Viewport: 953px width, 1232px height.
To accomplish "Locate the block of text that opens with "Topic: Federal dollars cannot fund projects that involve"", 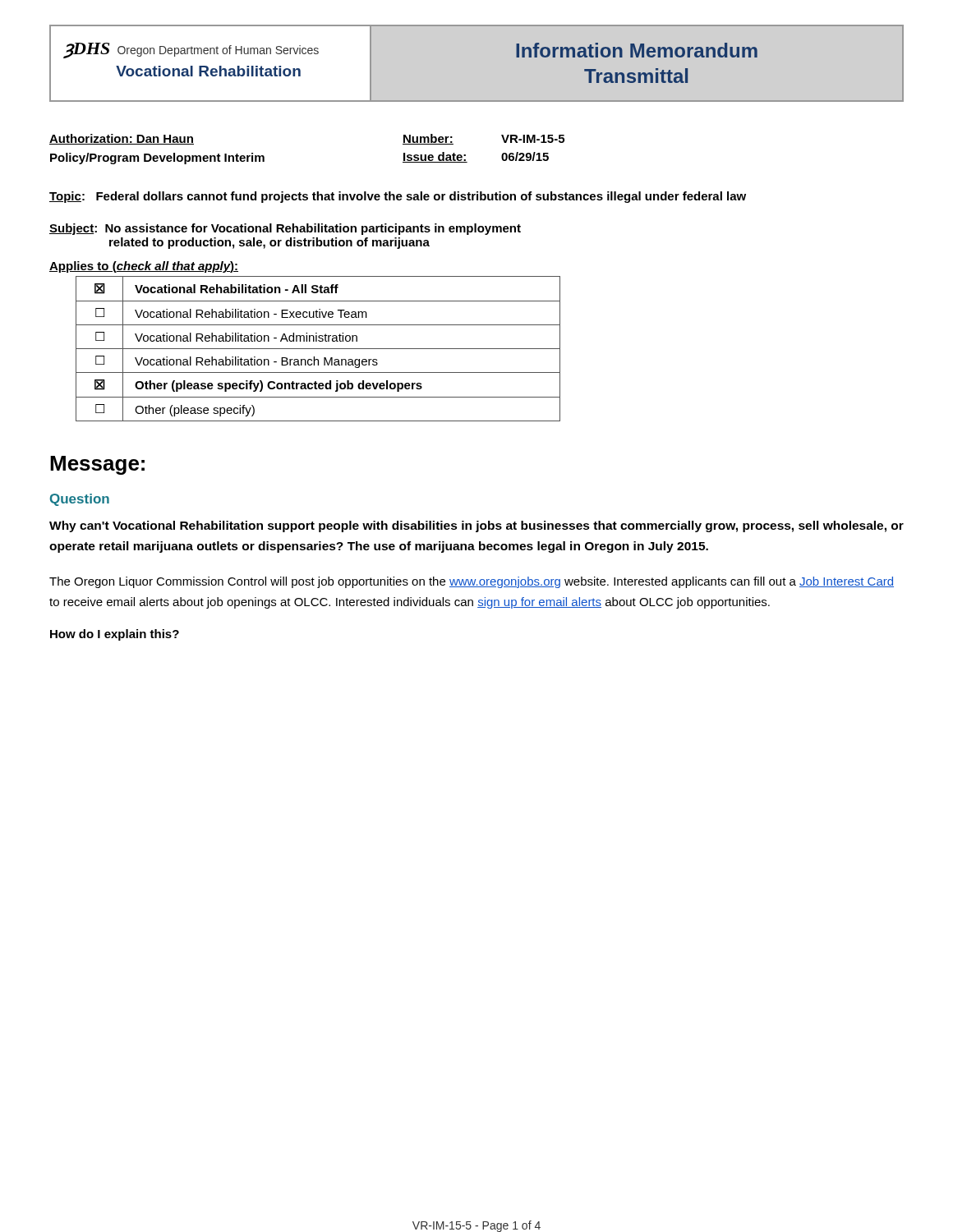I will click(398, 196).
